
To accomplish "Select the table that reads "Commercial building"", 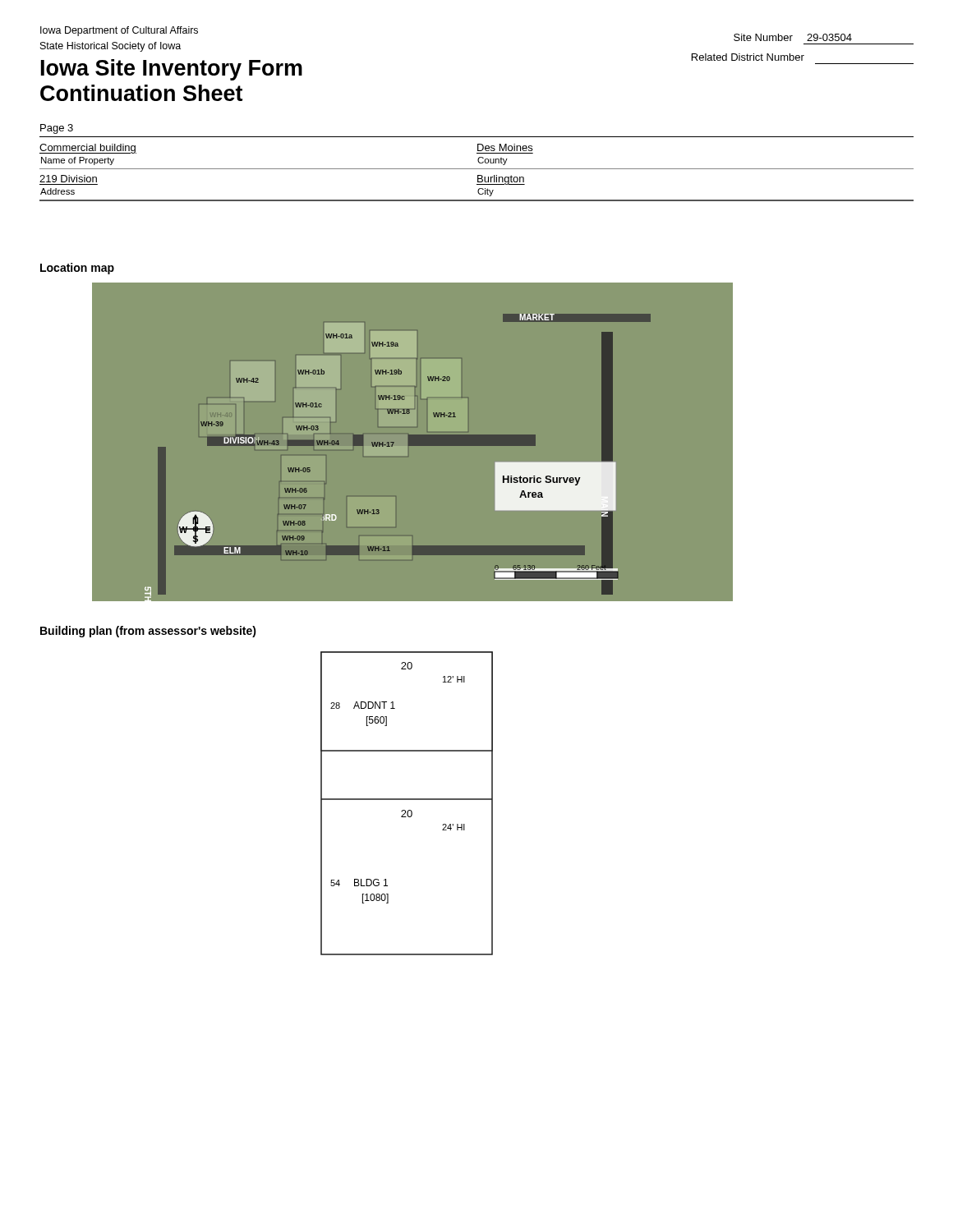I will tap(476, 170).
